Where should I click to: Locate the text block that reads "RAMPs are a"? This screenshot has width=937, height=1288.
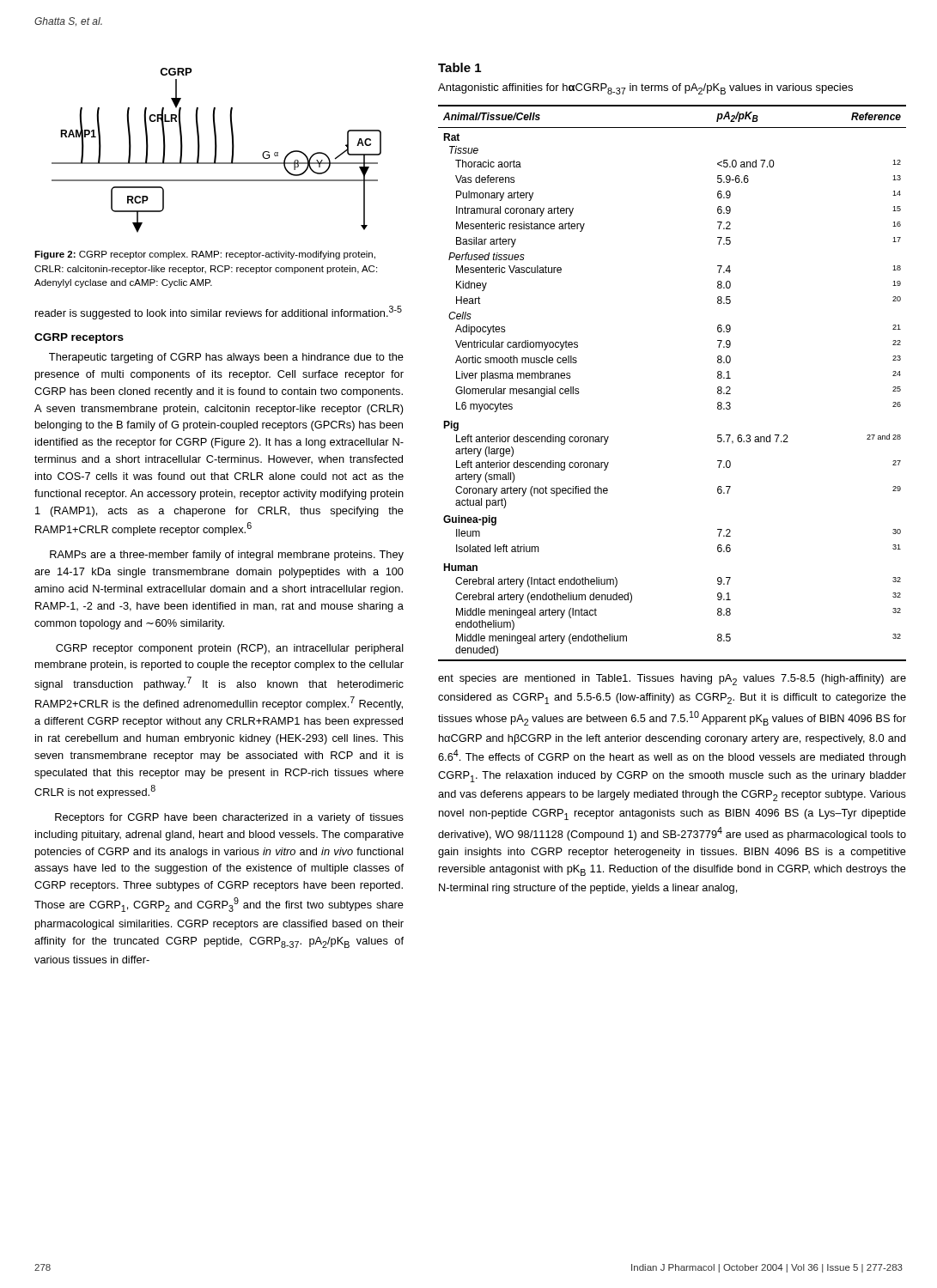pyautogui.click(x=219, y=589)
